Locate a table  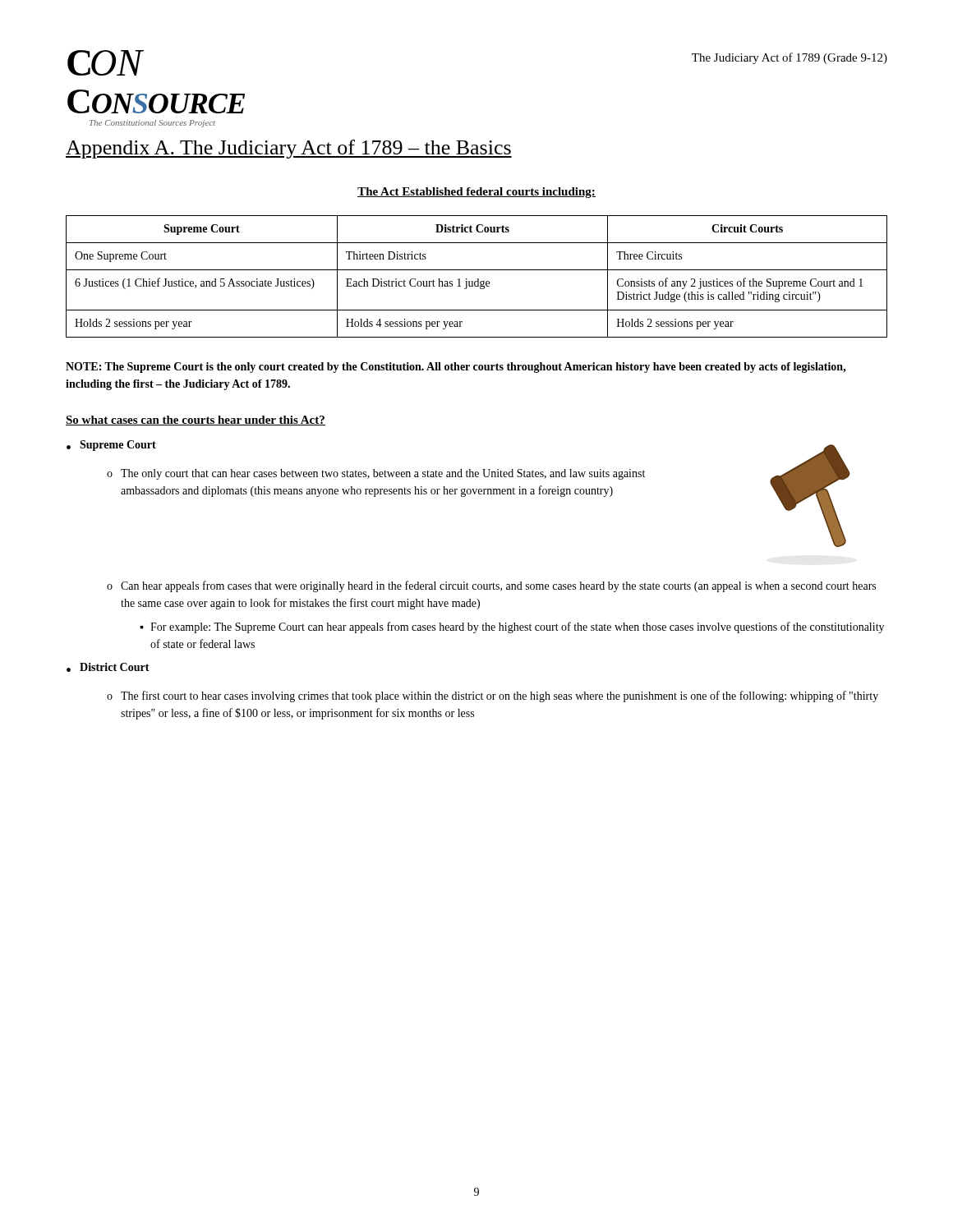(476, 276)
